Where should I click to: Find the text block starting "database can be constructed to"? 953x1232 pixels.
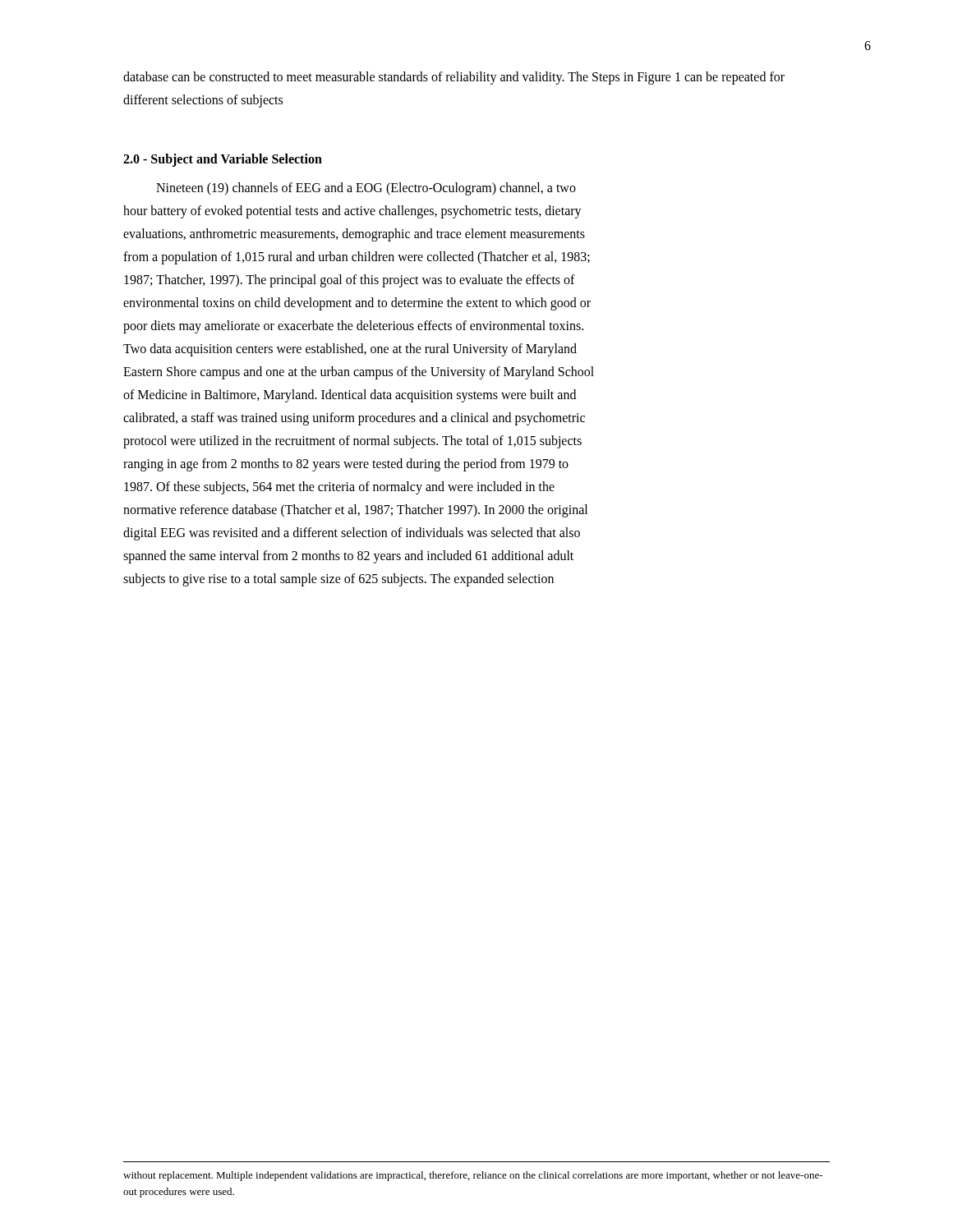coord(454,88)
